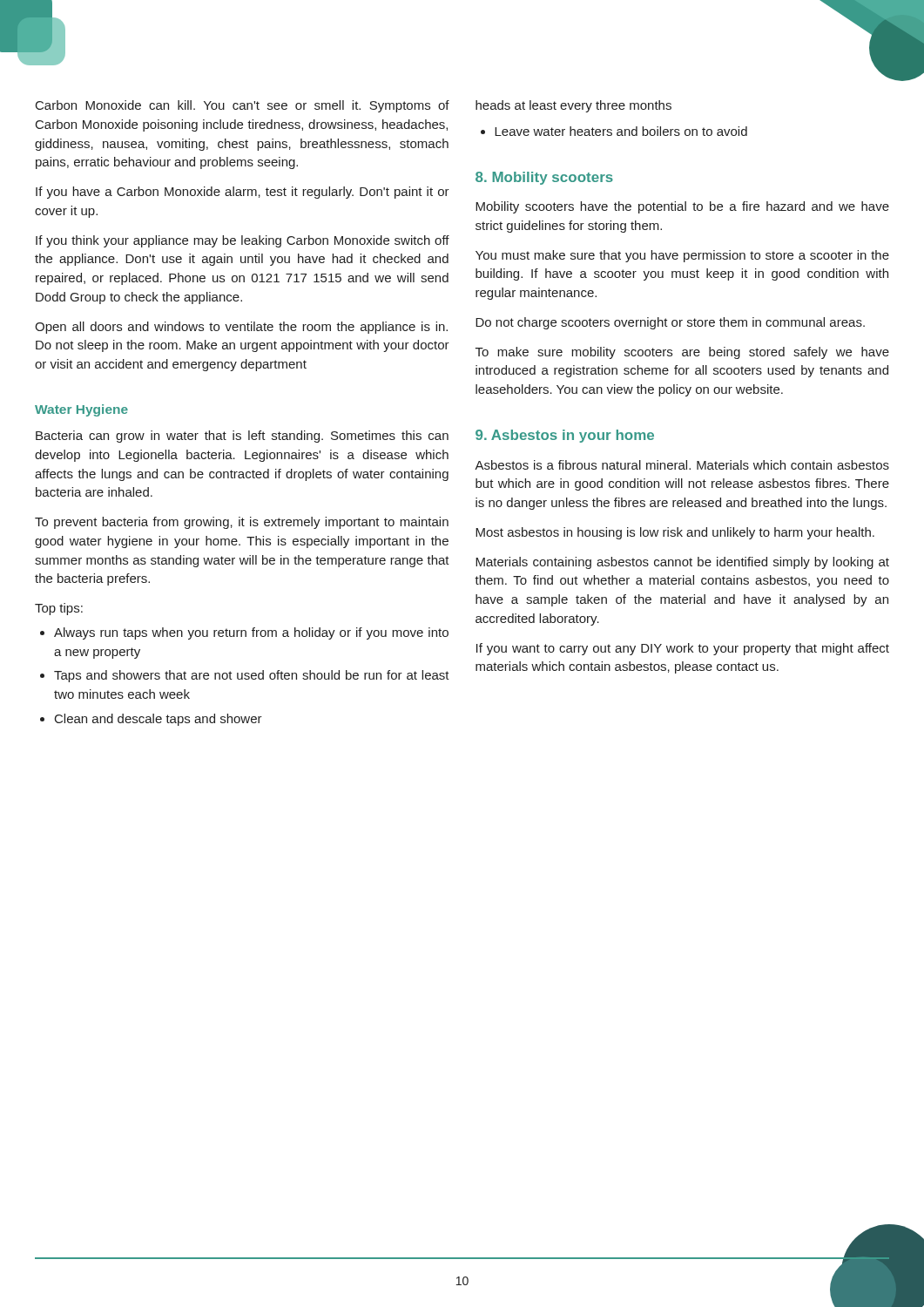Click on the text block that says "Bacteria can grow in"
This screenshot has width=924, height=1307.
242,464
